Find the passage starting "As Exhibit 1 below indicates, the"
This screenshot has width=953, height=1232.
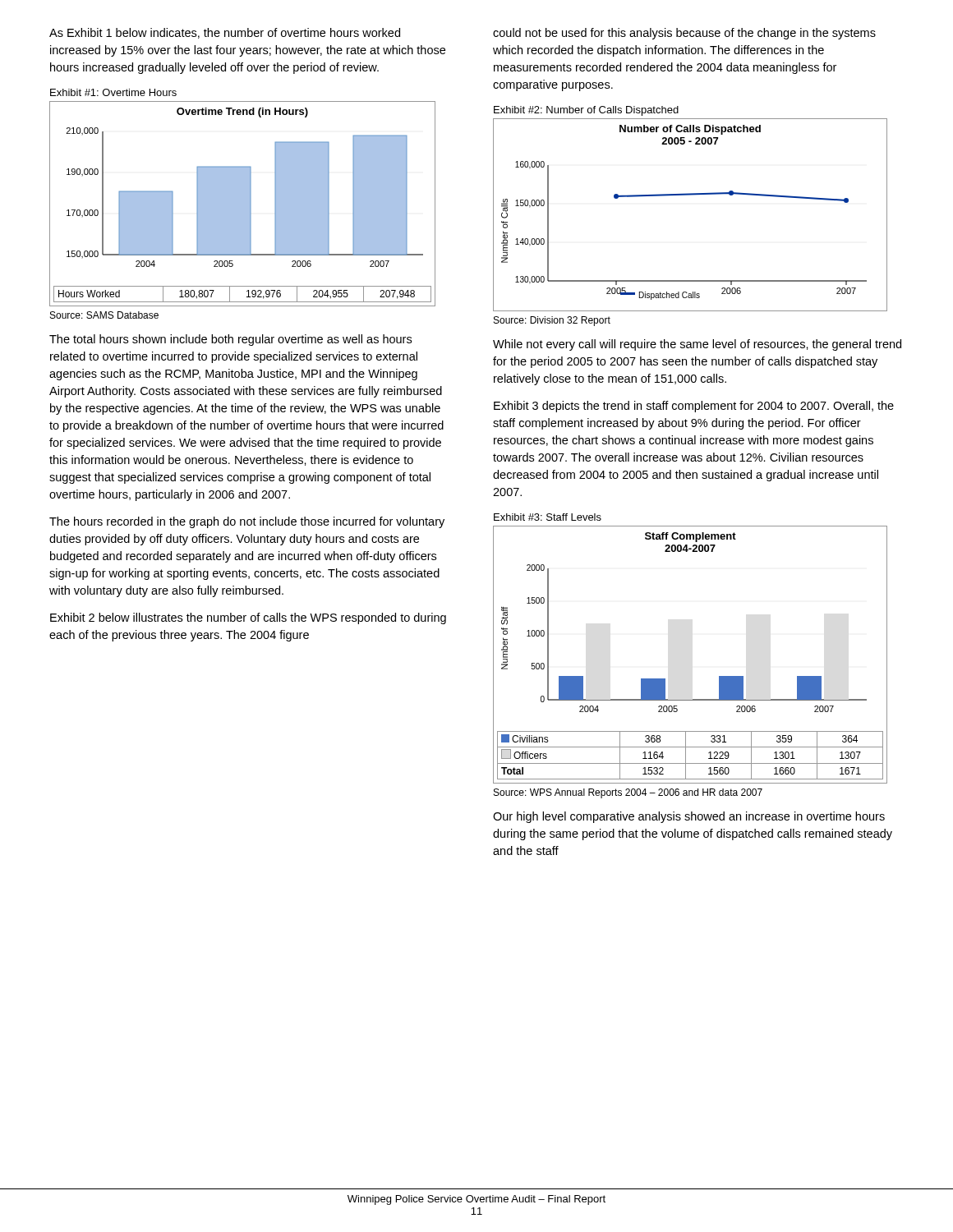click(248, 50)
